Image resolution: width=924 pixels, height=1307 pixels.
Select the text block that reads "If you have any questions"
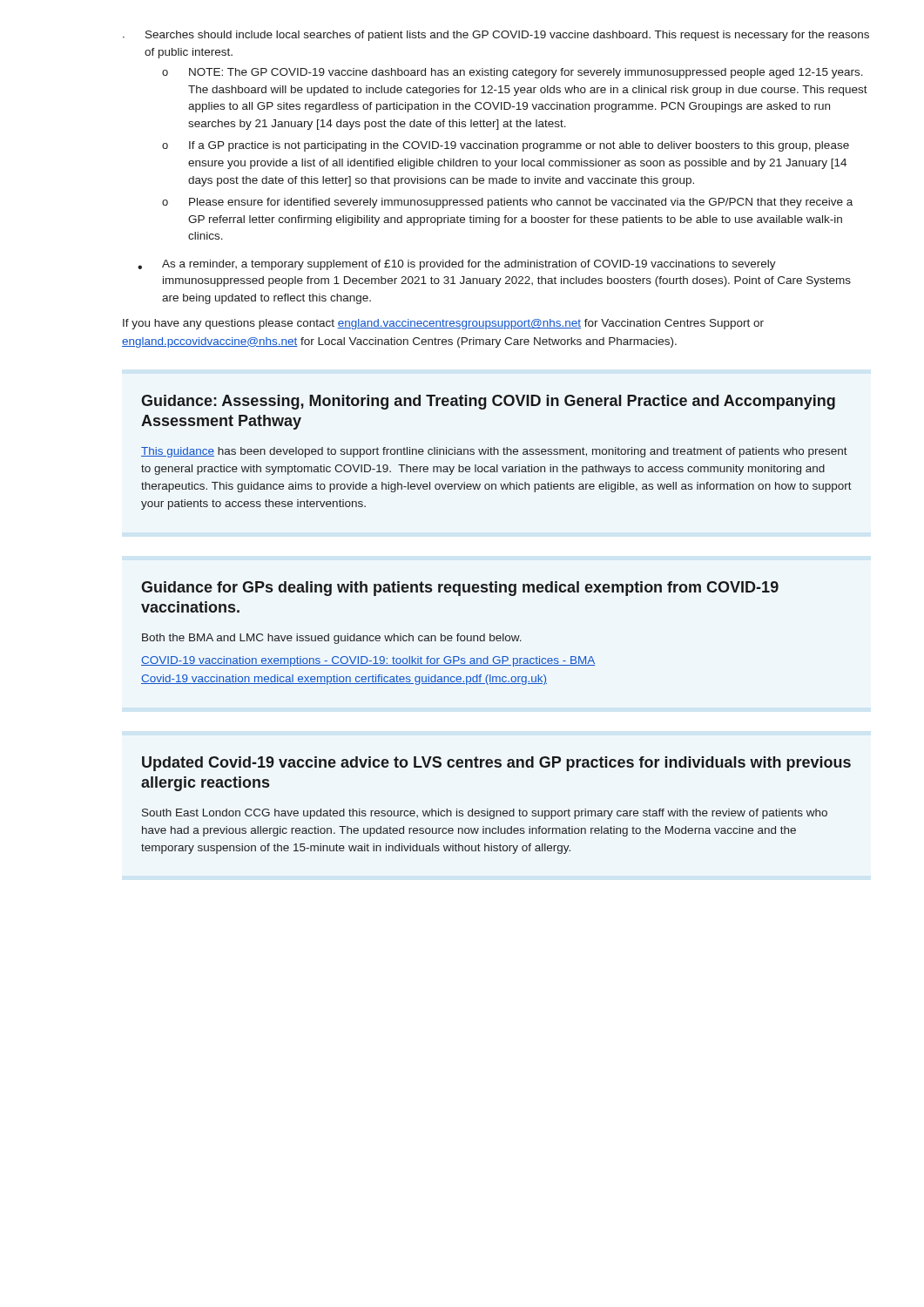tap(443, 332)
